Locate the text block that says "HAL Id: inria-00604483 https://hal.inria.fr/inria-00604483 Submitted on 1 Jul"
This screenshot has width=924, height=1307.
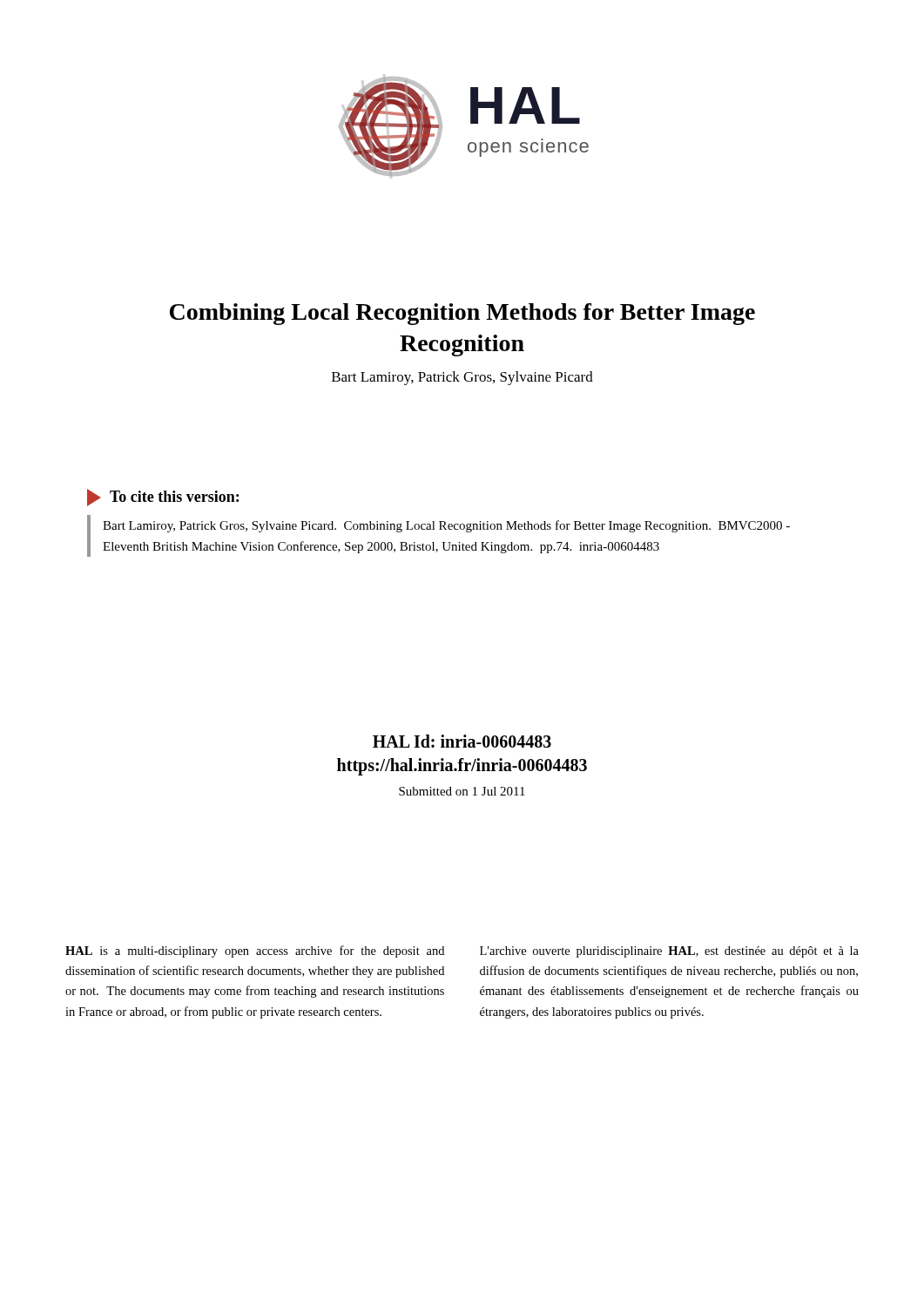tap(462, 765)
